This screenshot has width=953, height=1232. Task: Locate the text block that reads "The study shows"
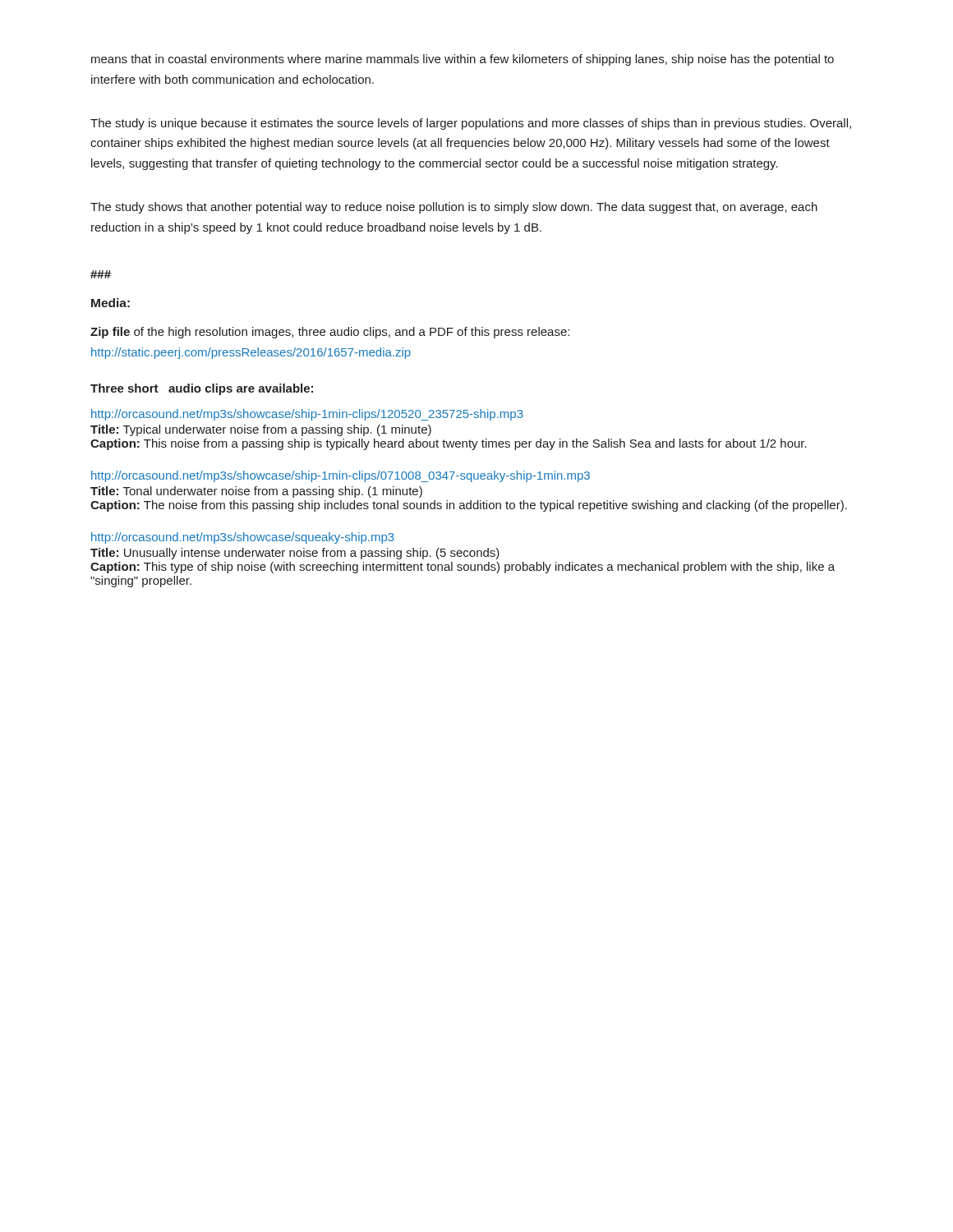pos(454,217)
